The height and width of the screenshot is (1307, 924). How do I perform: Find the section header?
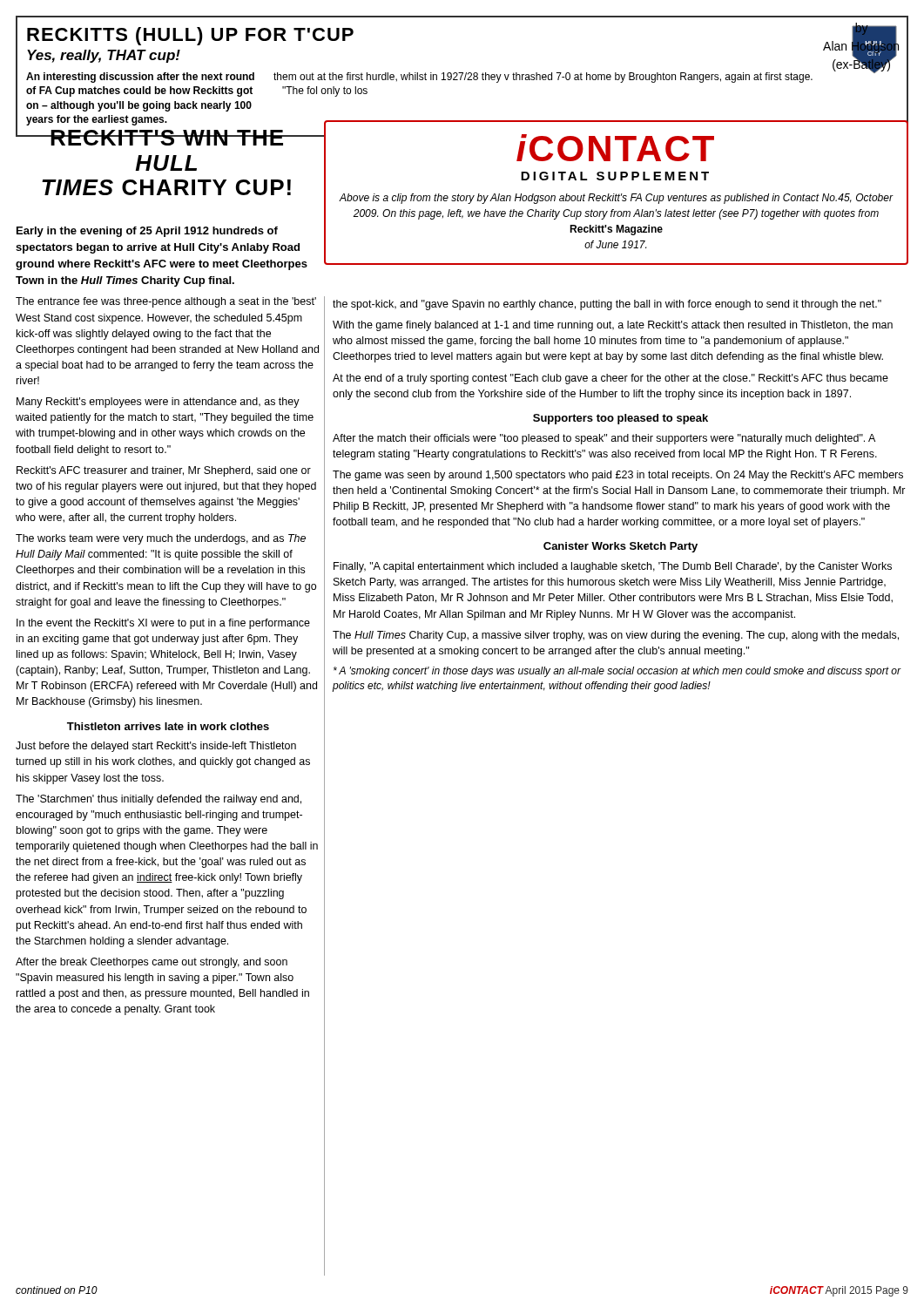coord(167,163)
